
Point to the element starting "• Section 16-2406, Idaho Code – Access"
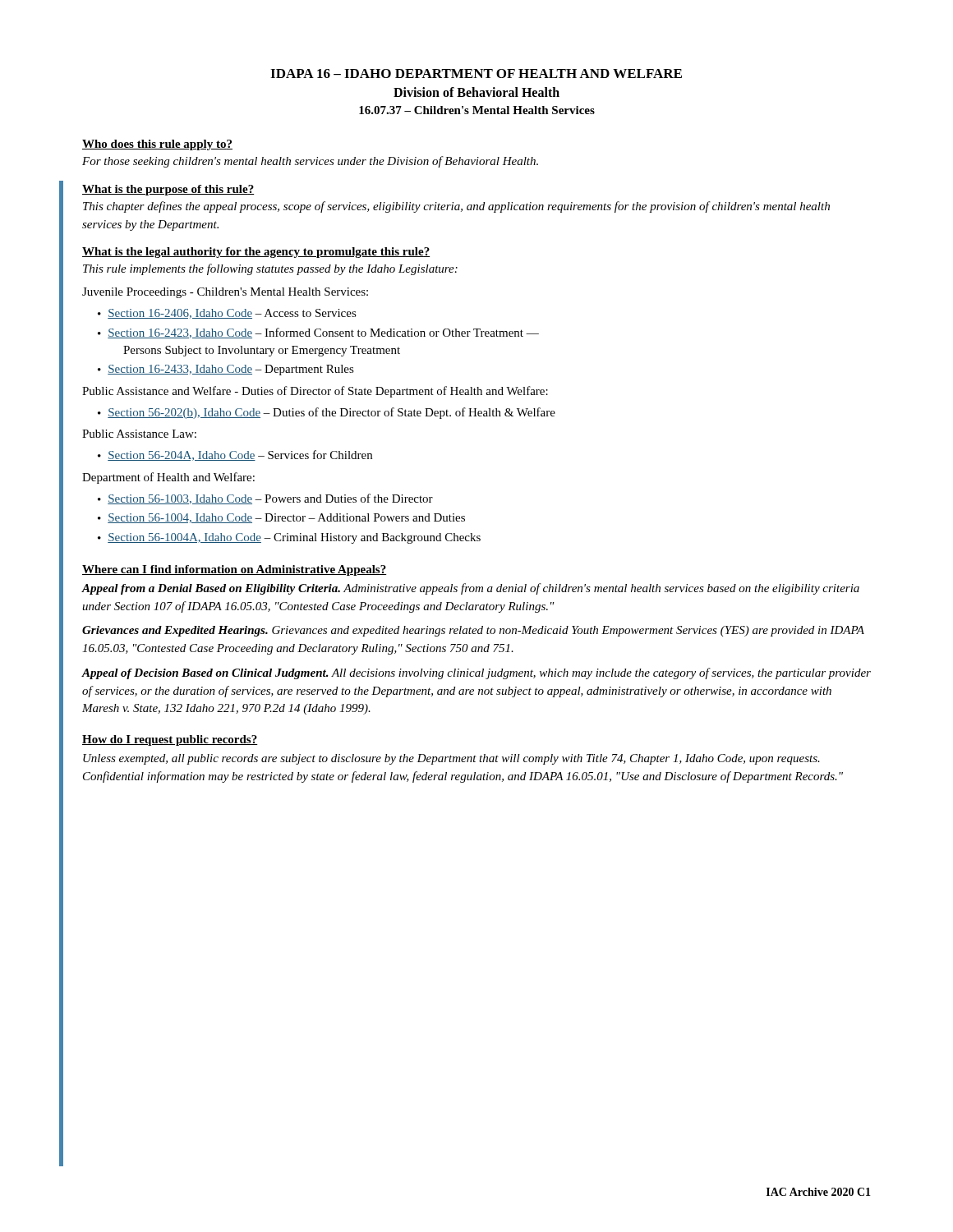click(x=227, y=314)
